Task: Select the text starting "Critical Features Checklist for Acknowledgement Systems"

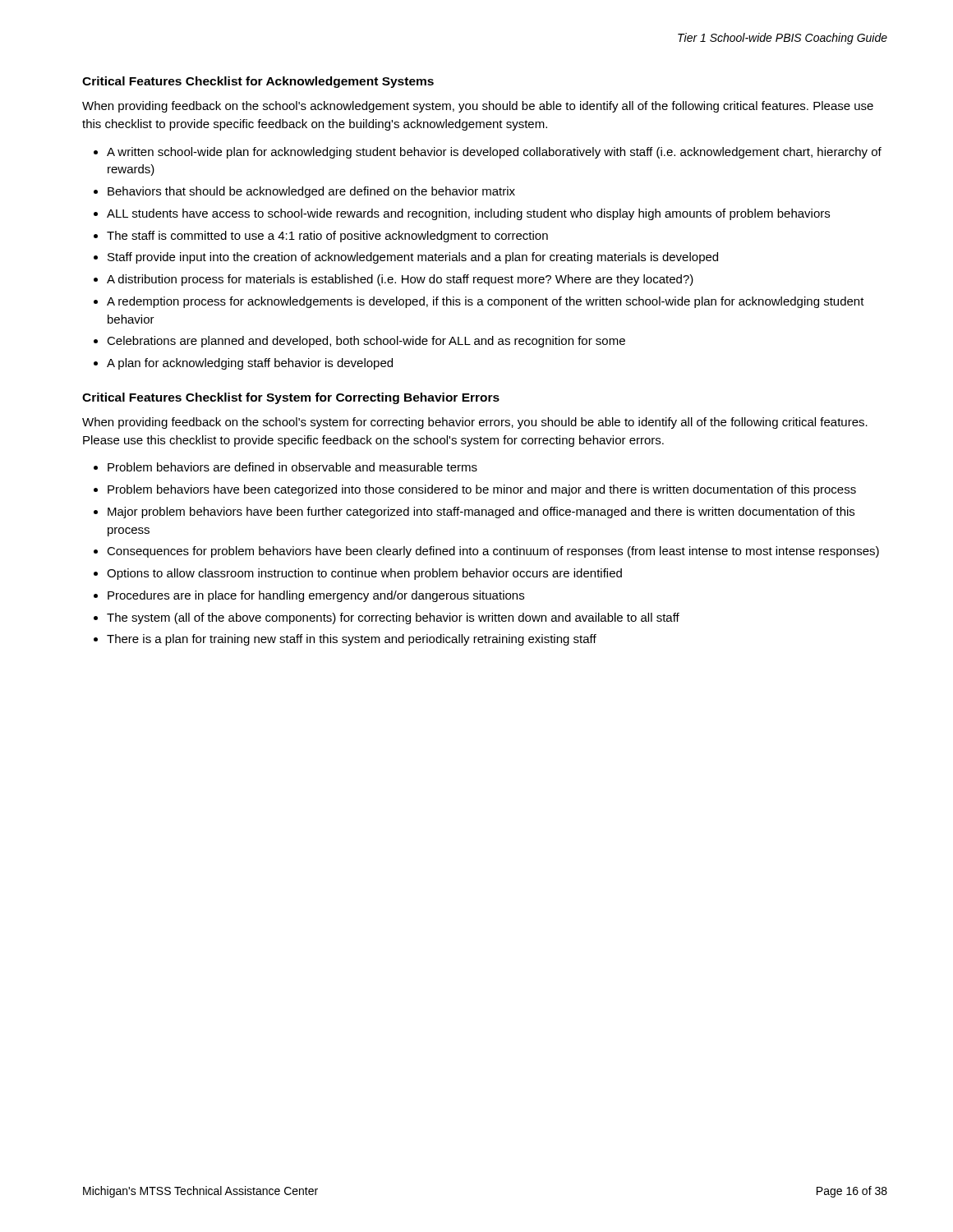Action: pyautogui.click(x=258, y=81)
